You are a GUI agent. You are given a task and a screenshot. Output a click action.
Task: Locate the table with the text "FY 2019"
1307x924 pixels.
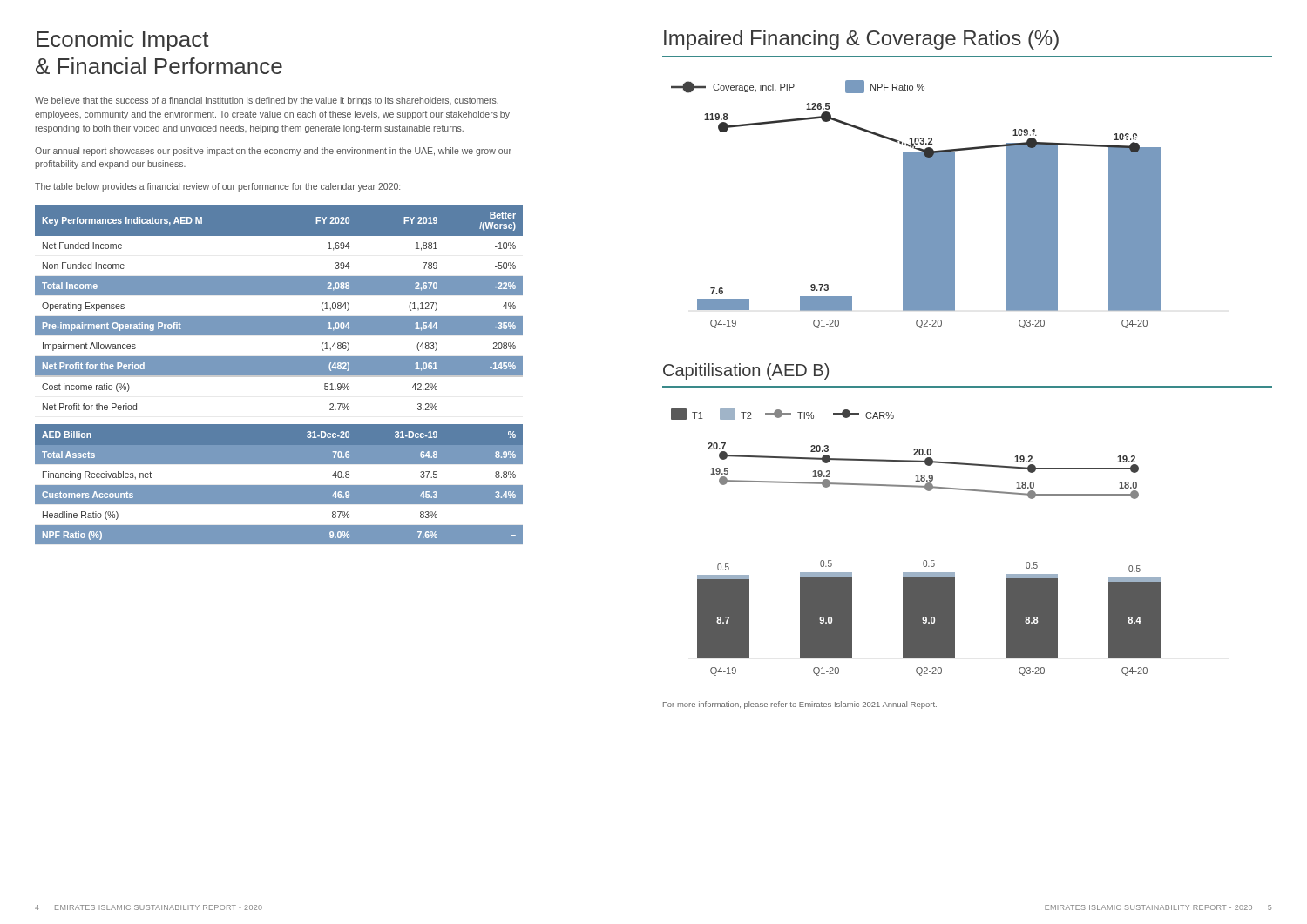[x=279, y=311]
